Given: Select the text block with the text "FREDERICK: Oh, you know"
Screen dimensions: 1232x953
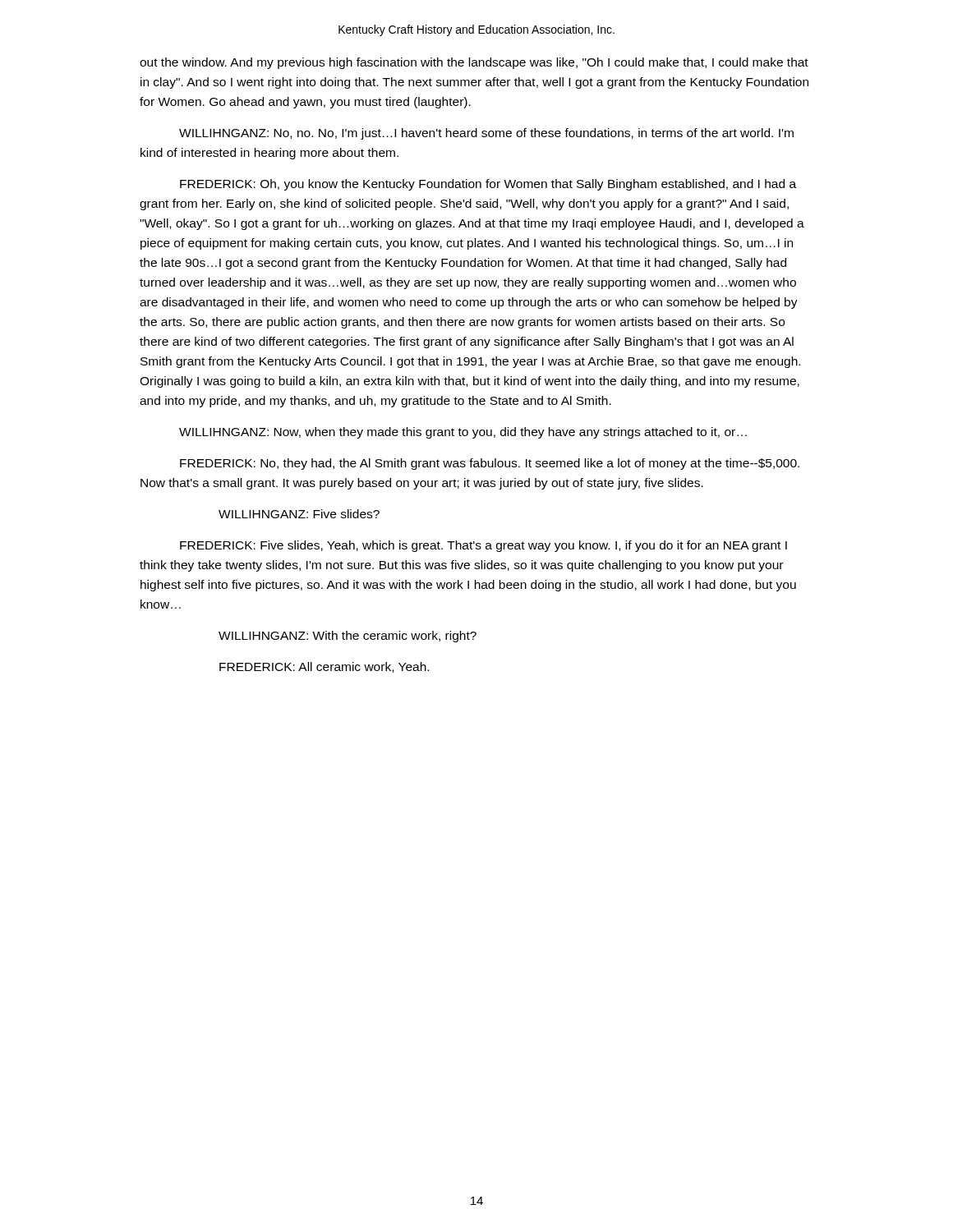Looking at the screenshot, I should tap(472, 292).
